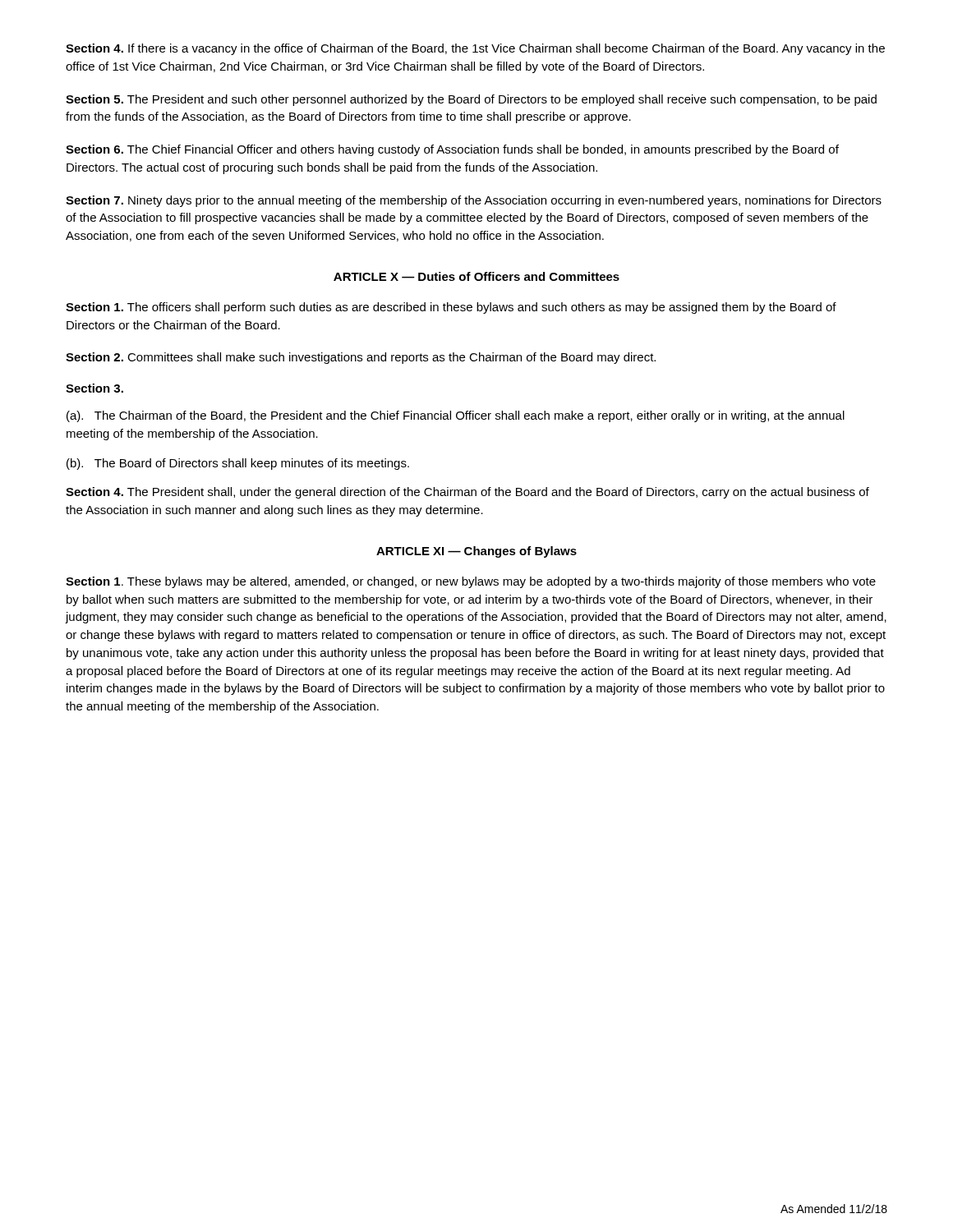Select the passage starting "Section 5. The President and such"
This screenshot has height=1232, width=953.
tap(471, 107)
